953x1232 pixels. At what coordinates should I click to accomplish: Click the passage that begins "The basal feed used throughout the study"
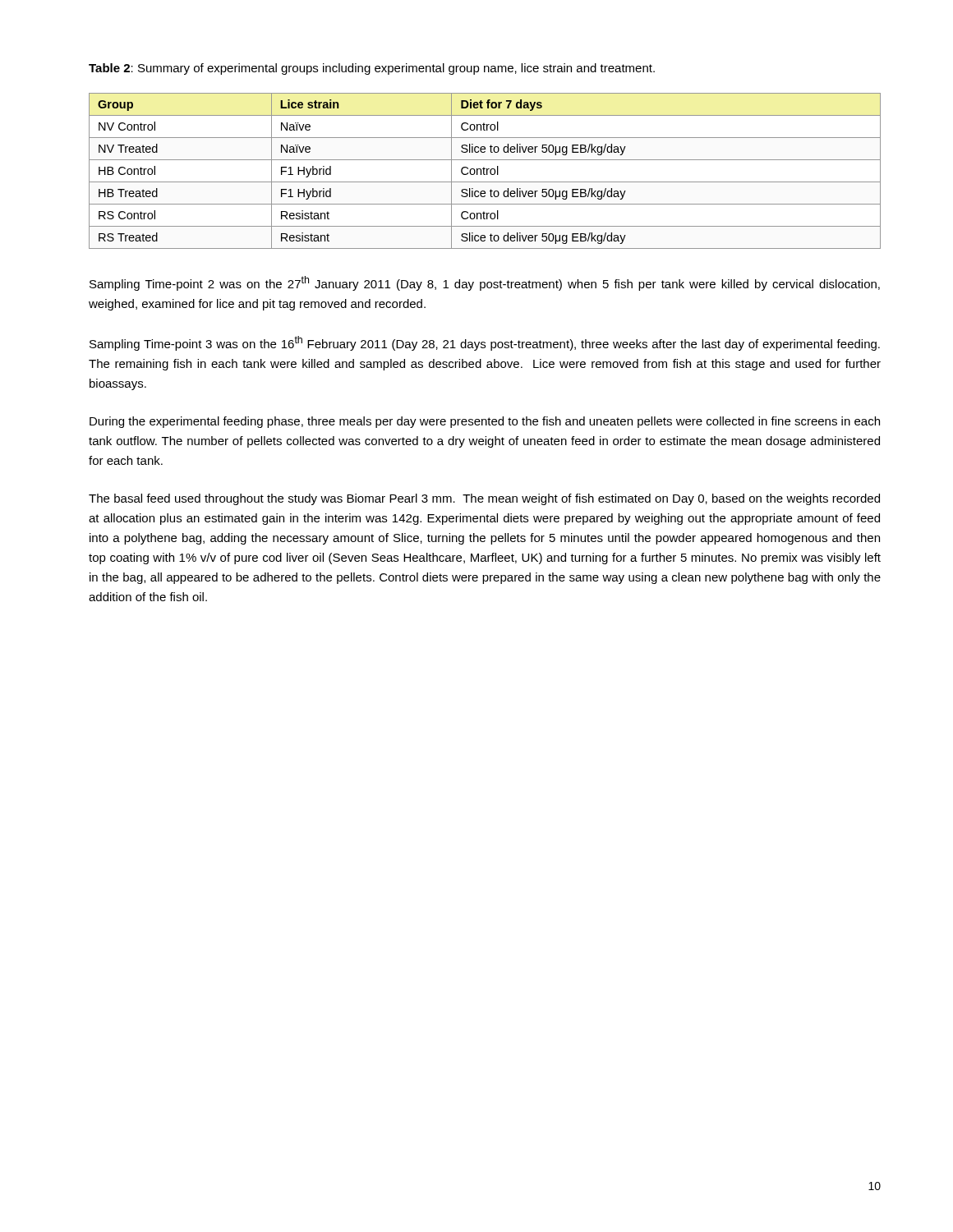(x=485, y=547)
